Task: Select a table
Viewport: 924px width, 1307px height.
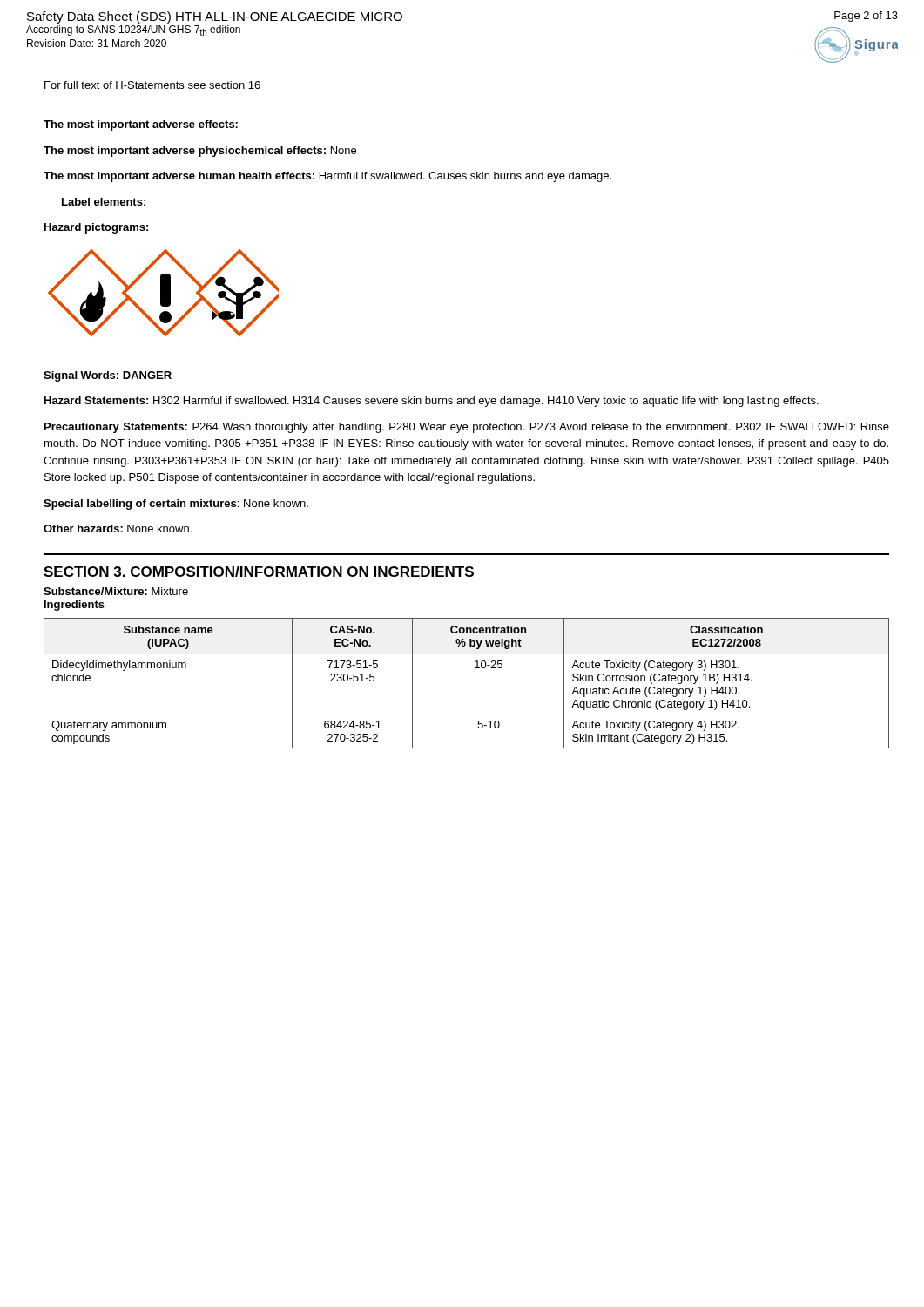Action: coord(466,683)
